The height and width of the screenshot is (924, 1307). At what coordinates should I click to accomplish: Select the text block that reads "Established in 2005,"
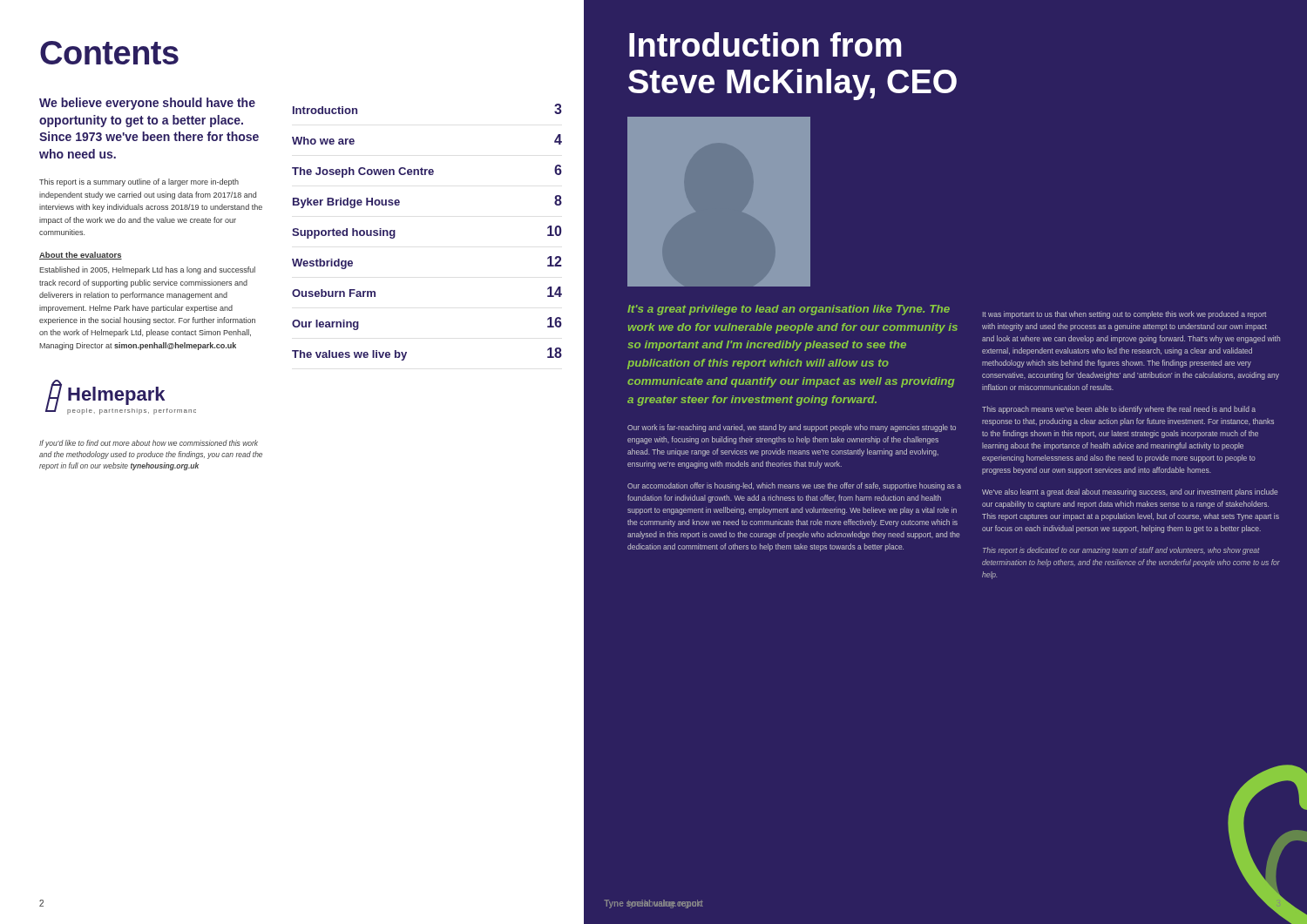click(148, 308)
